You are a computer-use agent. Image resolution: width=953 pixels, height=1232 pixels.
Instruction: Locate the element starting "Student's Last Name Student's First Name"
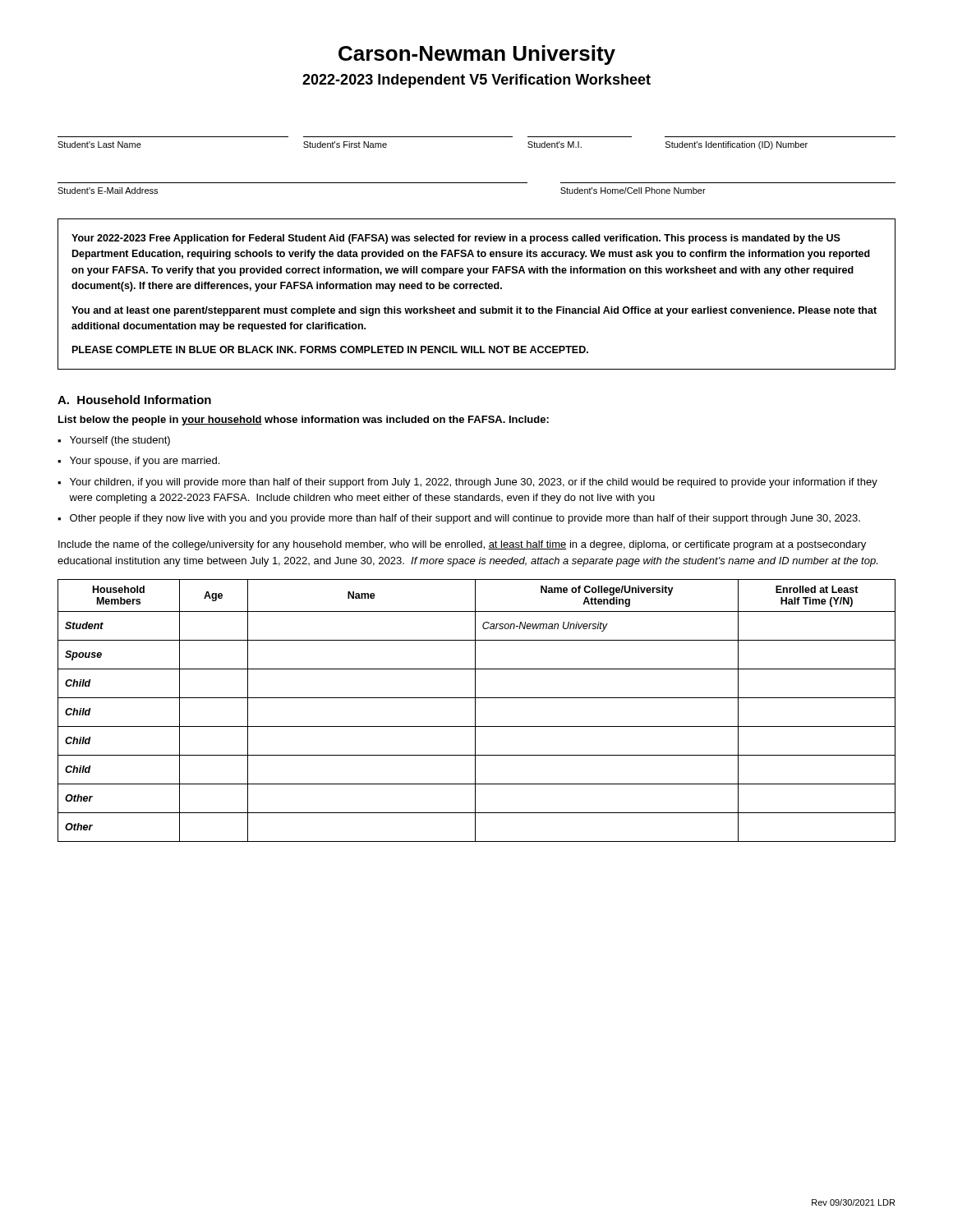click(476, 135)
